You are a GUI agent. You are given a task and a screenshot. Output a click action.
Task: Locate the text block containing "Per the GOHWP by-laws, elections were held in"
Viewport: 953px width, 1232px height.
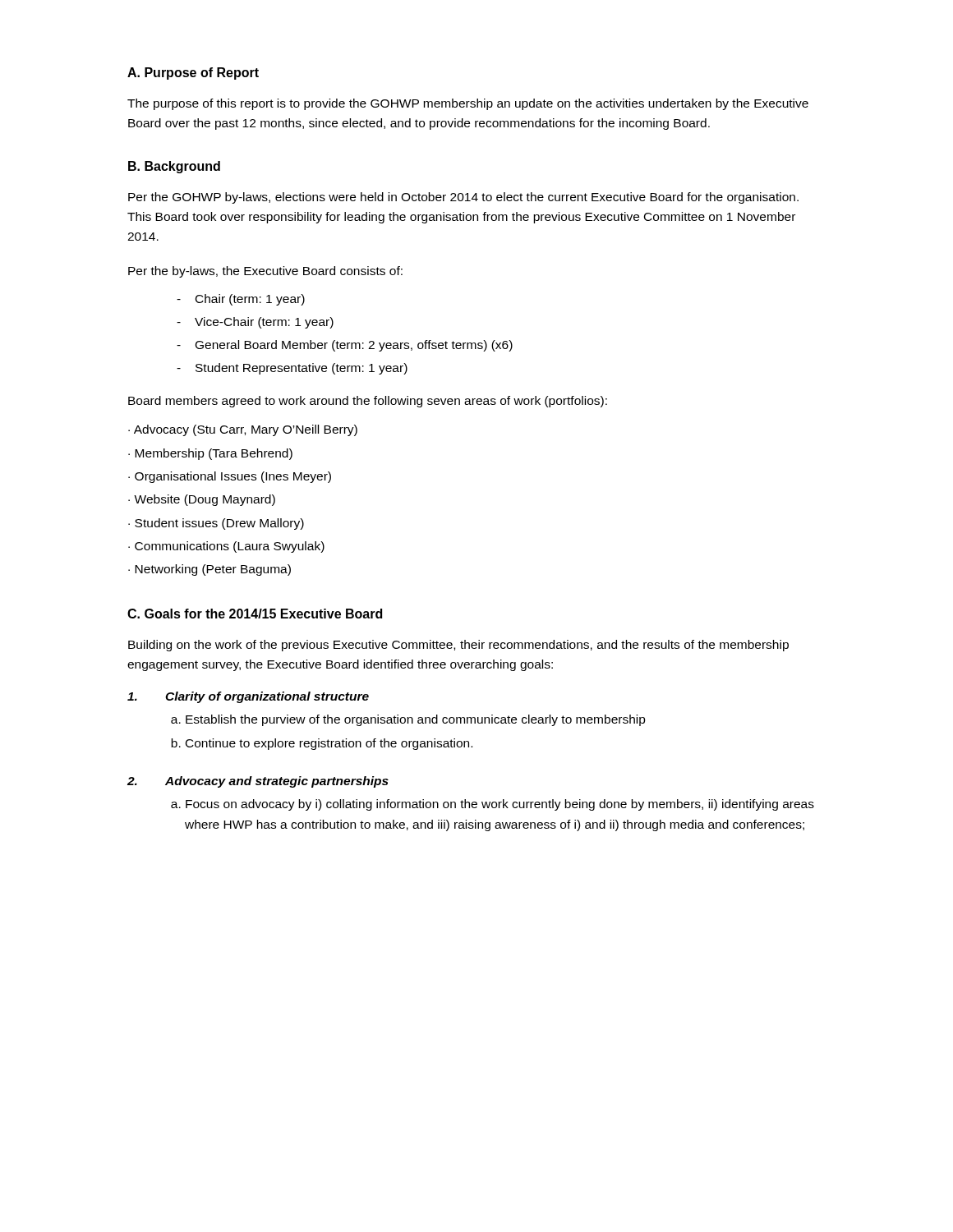tap(463, 216)
